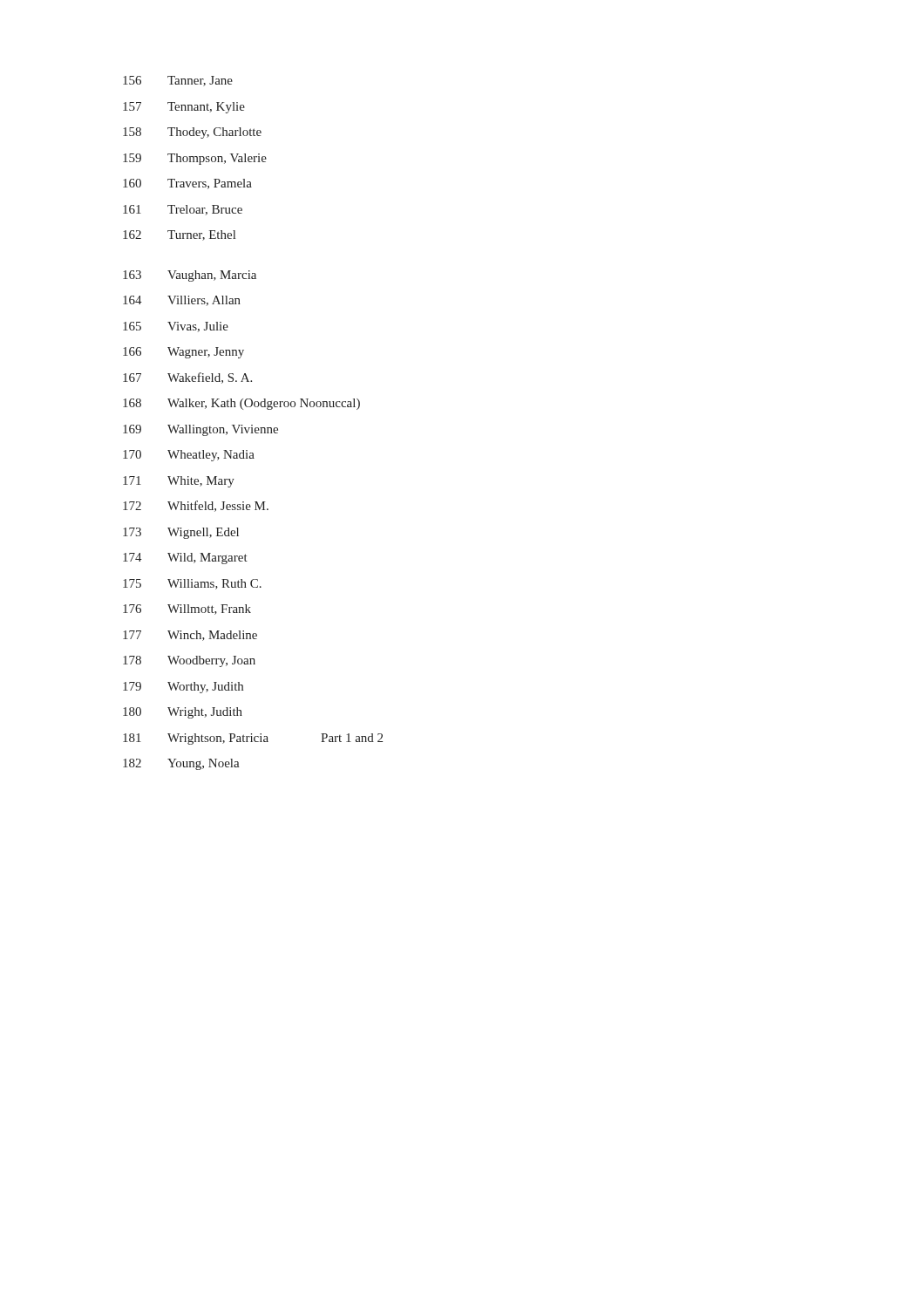Image resolution: width=924 pixels, height=1308 pixels.
Task: Where does it say "177 Winch, Madeline"?
Action: coord(190,635)
